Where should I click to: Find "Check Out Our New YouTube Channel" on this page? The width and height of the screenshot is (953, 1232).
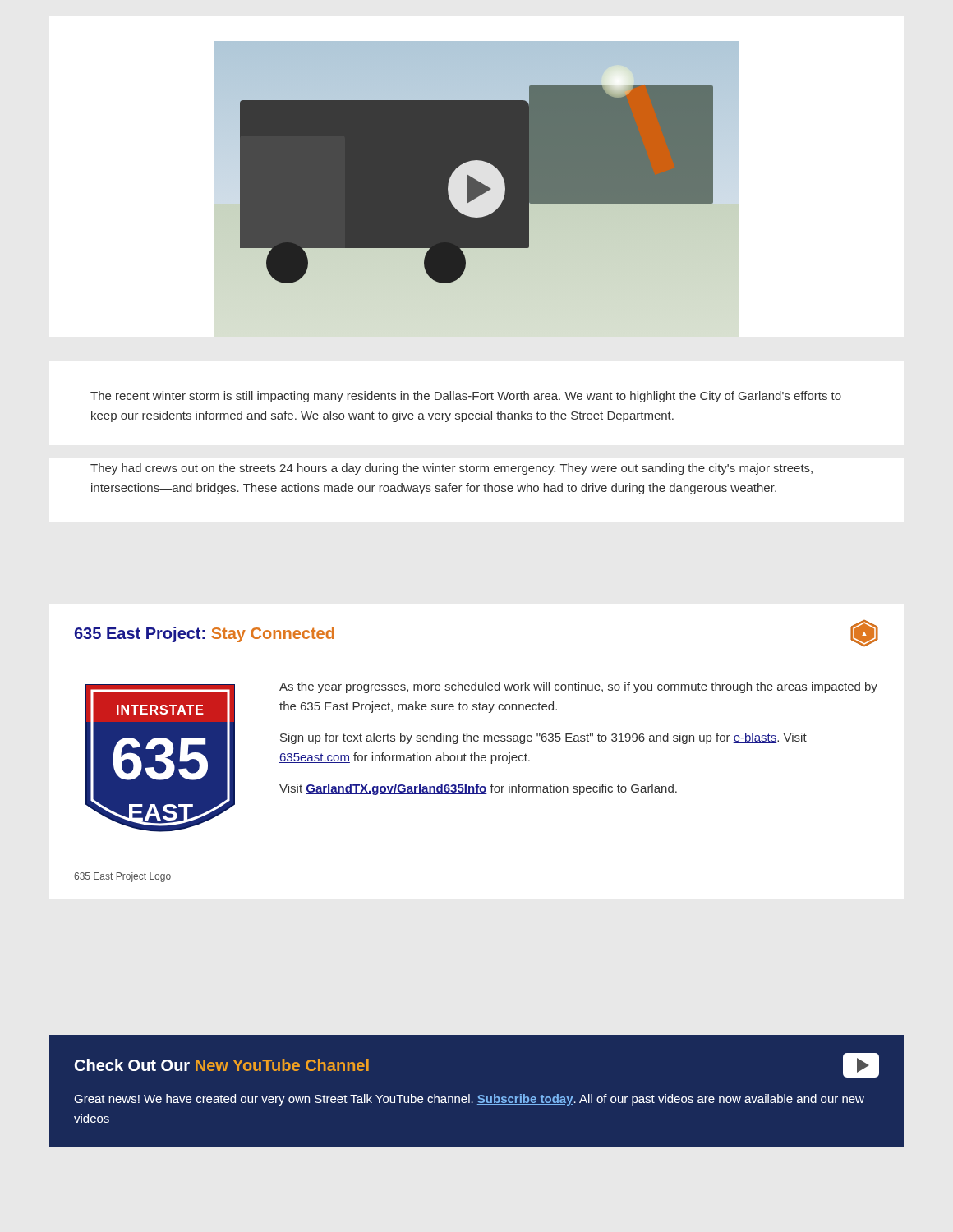[222, 1065]
